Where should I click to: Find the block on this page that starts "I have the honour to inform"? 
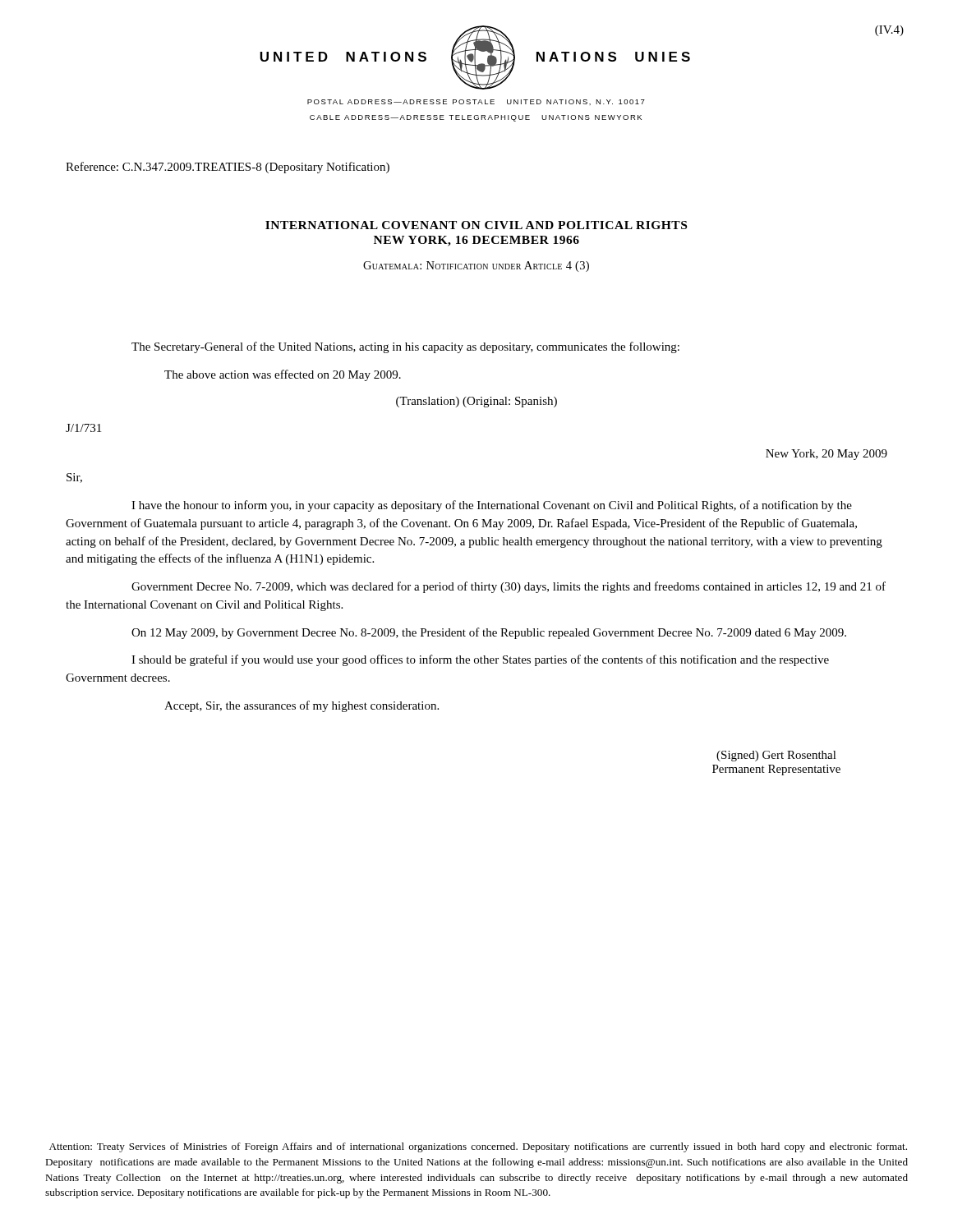pos(476,533)
